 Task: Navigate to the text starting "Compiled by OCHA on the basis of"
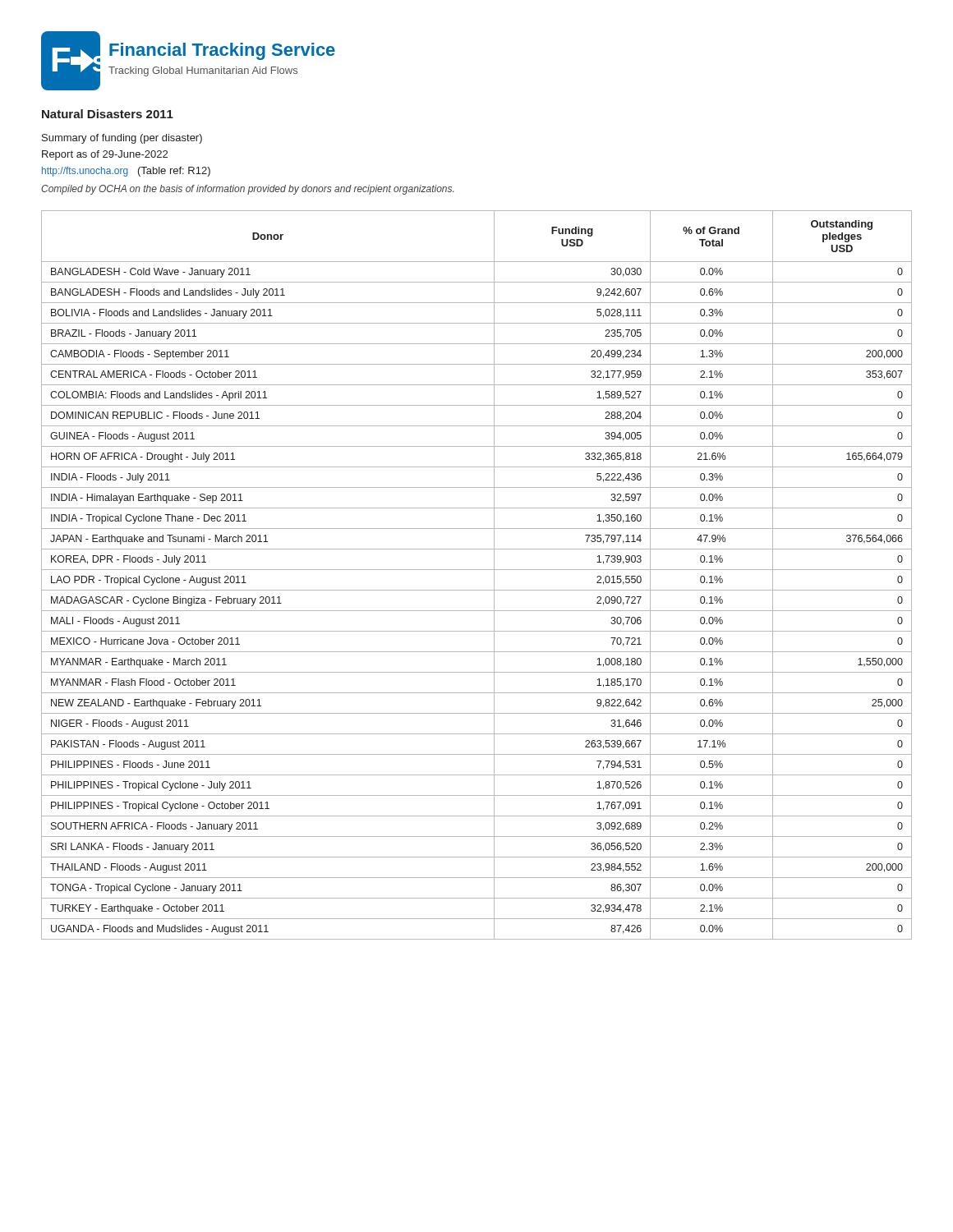point(248,189)
